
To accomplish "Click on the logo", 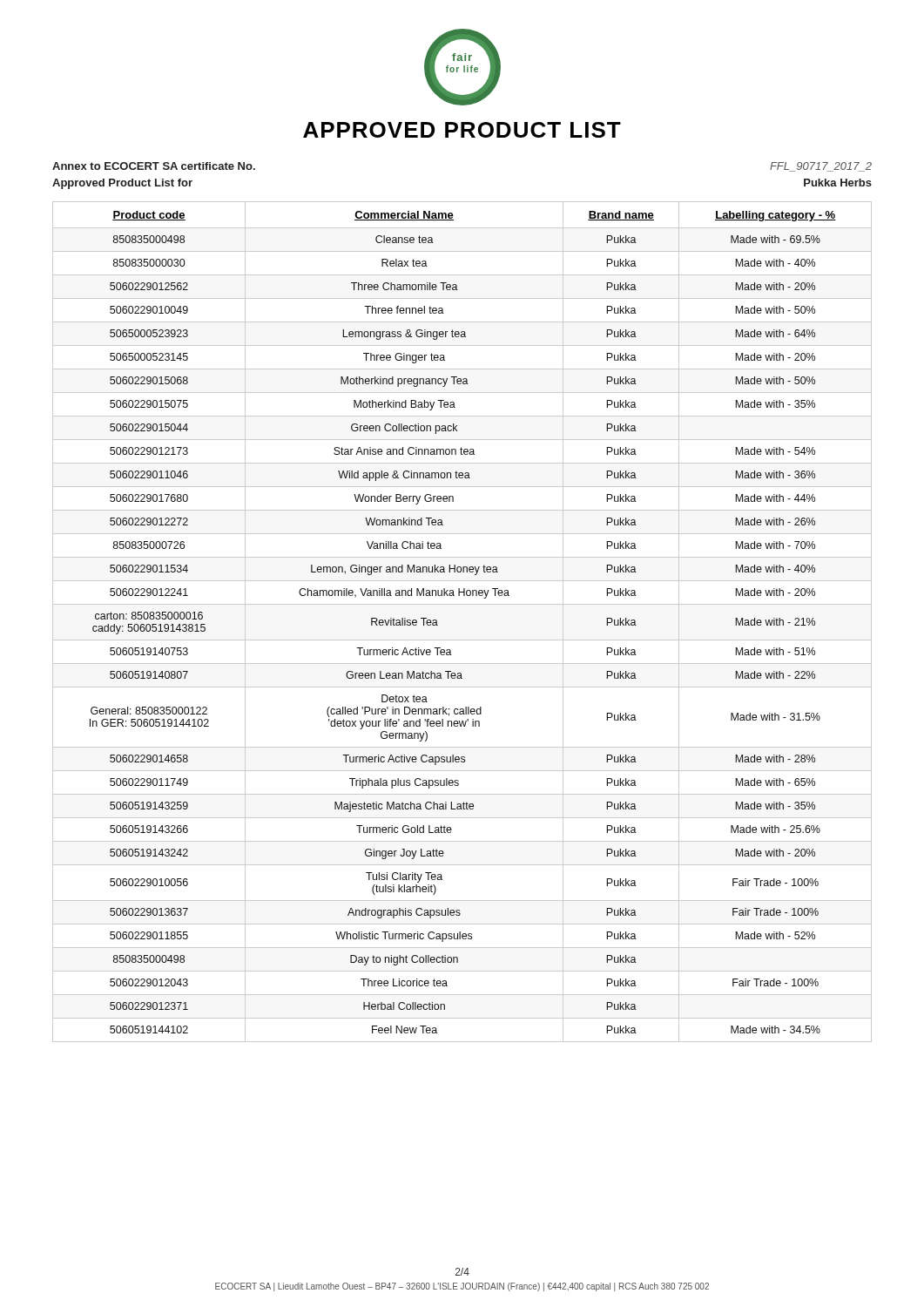I will (x=462, y=55).
